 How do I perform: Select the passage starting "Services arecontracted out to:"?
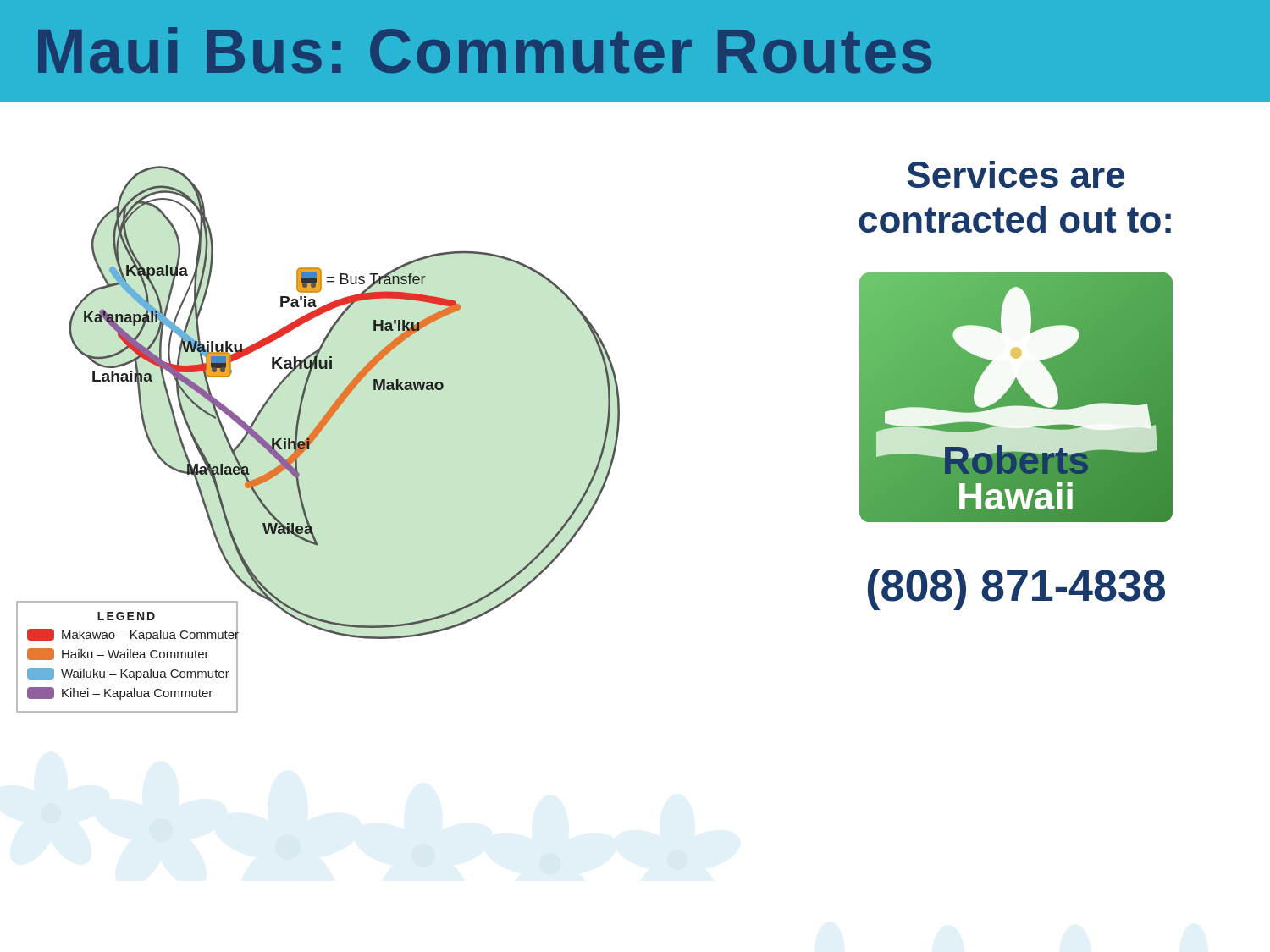1016,198
